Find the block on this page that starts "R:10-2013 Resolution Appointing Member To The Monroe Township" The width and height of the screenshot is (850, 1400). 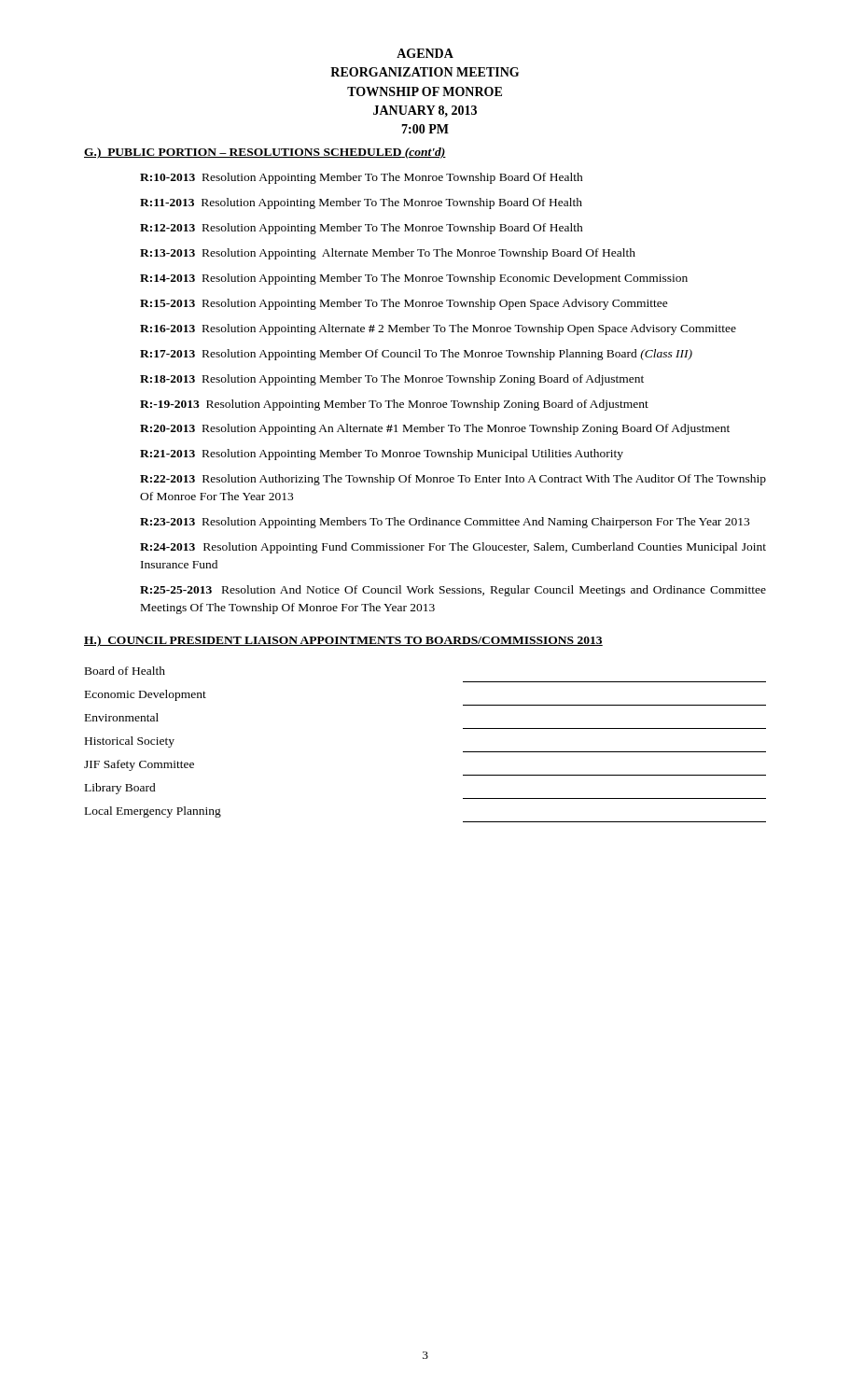coord(361,177)
